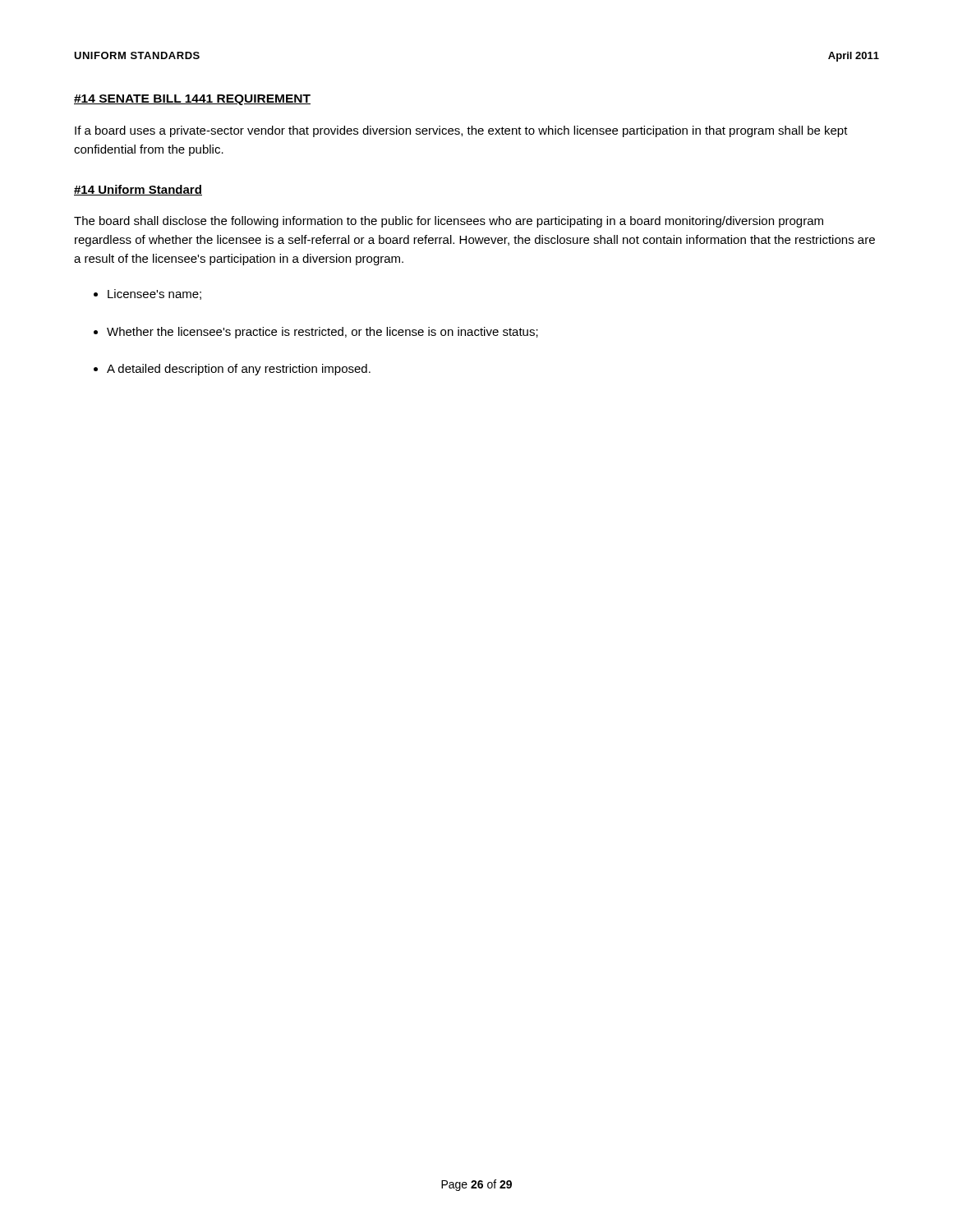
Task: Navigate to the text block starting "#14 SENATE BILL 1441 REQUIREMENT"
Action: 192,98
